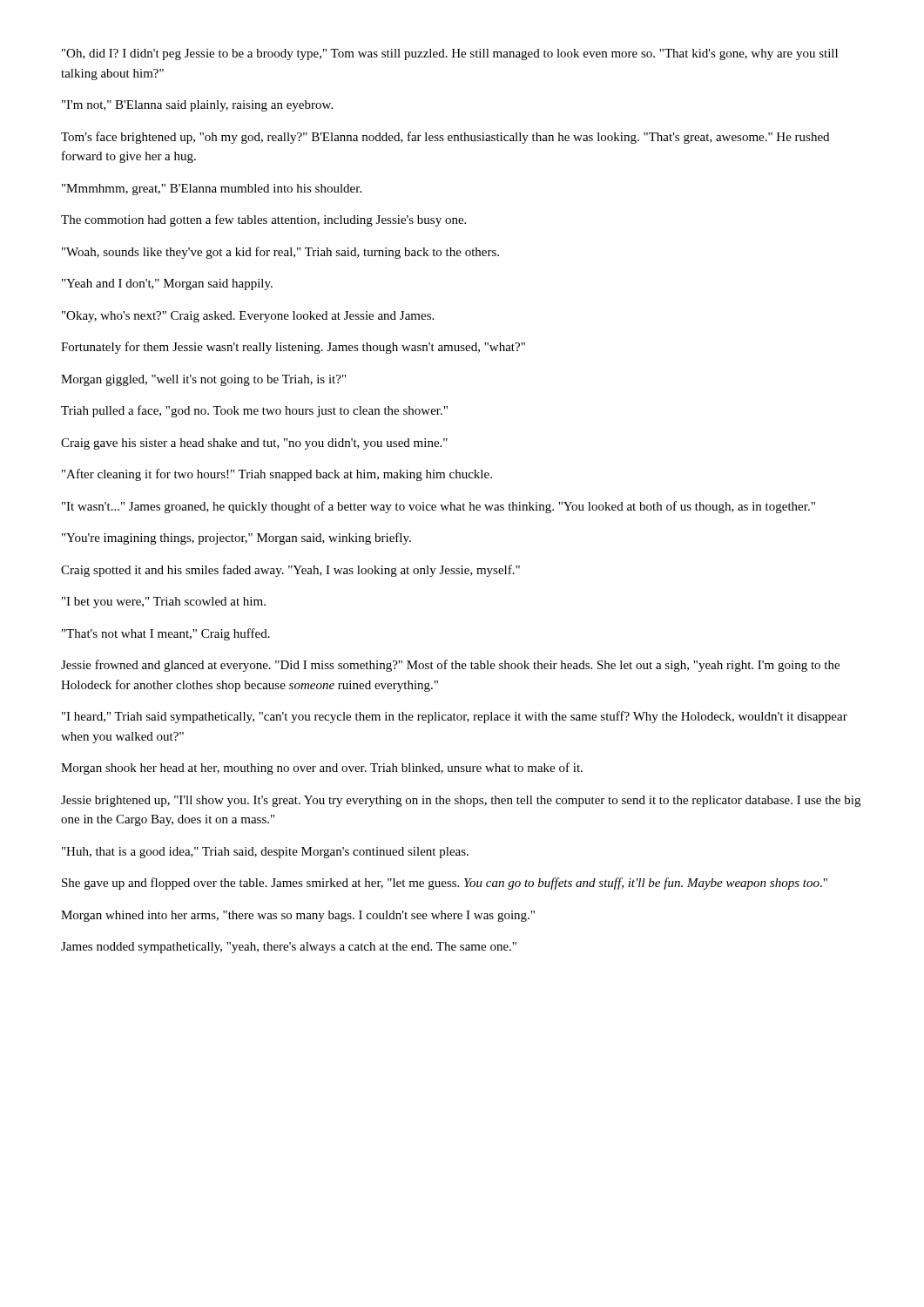The image size is (924, 1307).
Task: Click on the region starting "Craig spotted it and"
Action: pos(291,569)
